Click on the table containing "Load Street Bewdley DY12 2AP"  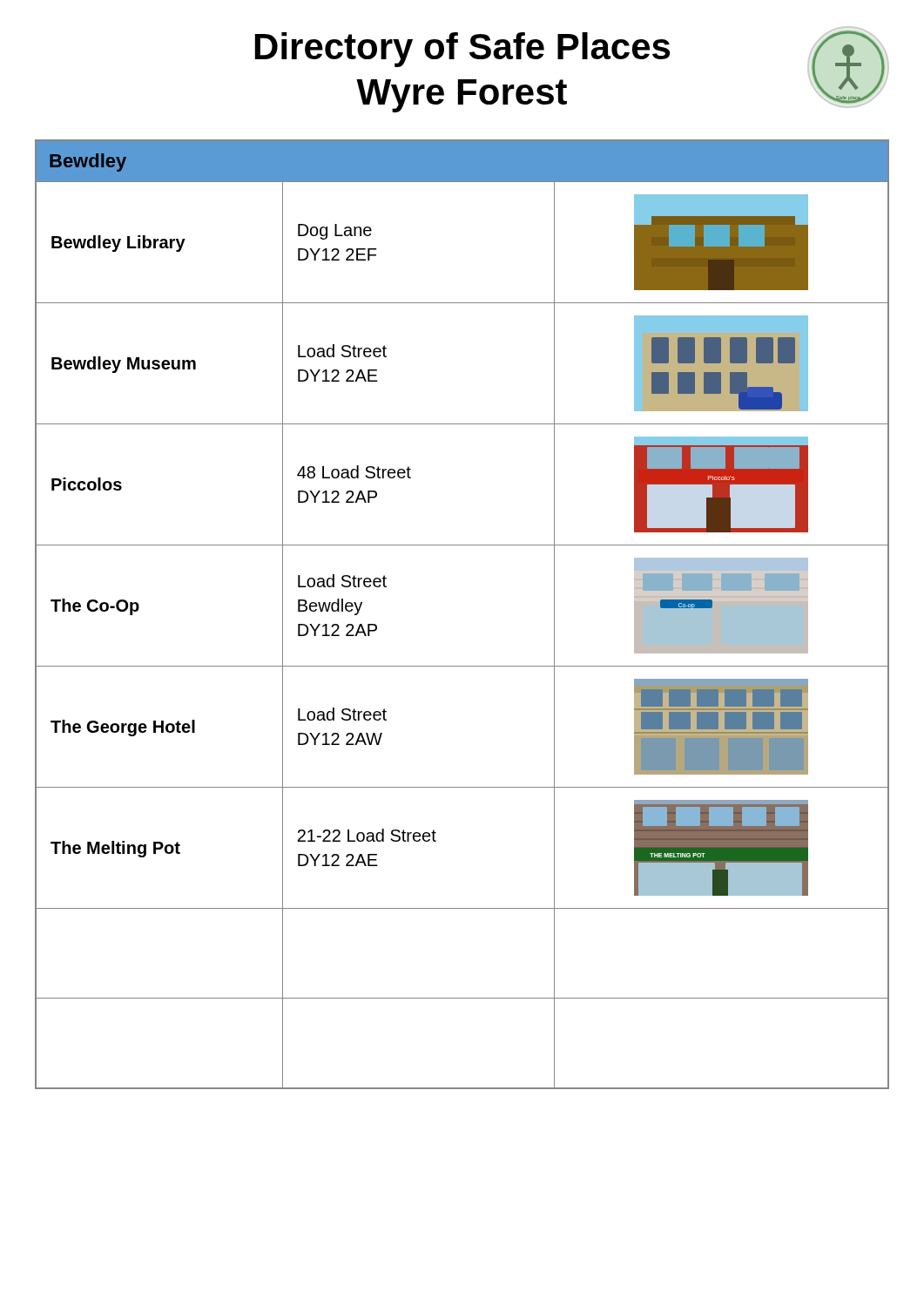(x=462, y=614)
